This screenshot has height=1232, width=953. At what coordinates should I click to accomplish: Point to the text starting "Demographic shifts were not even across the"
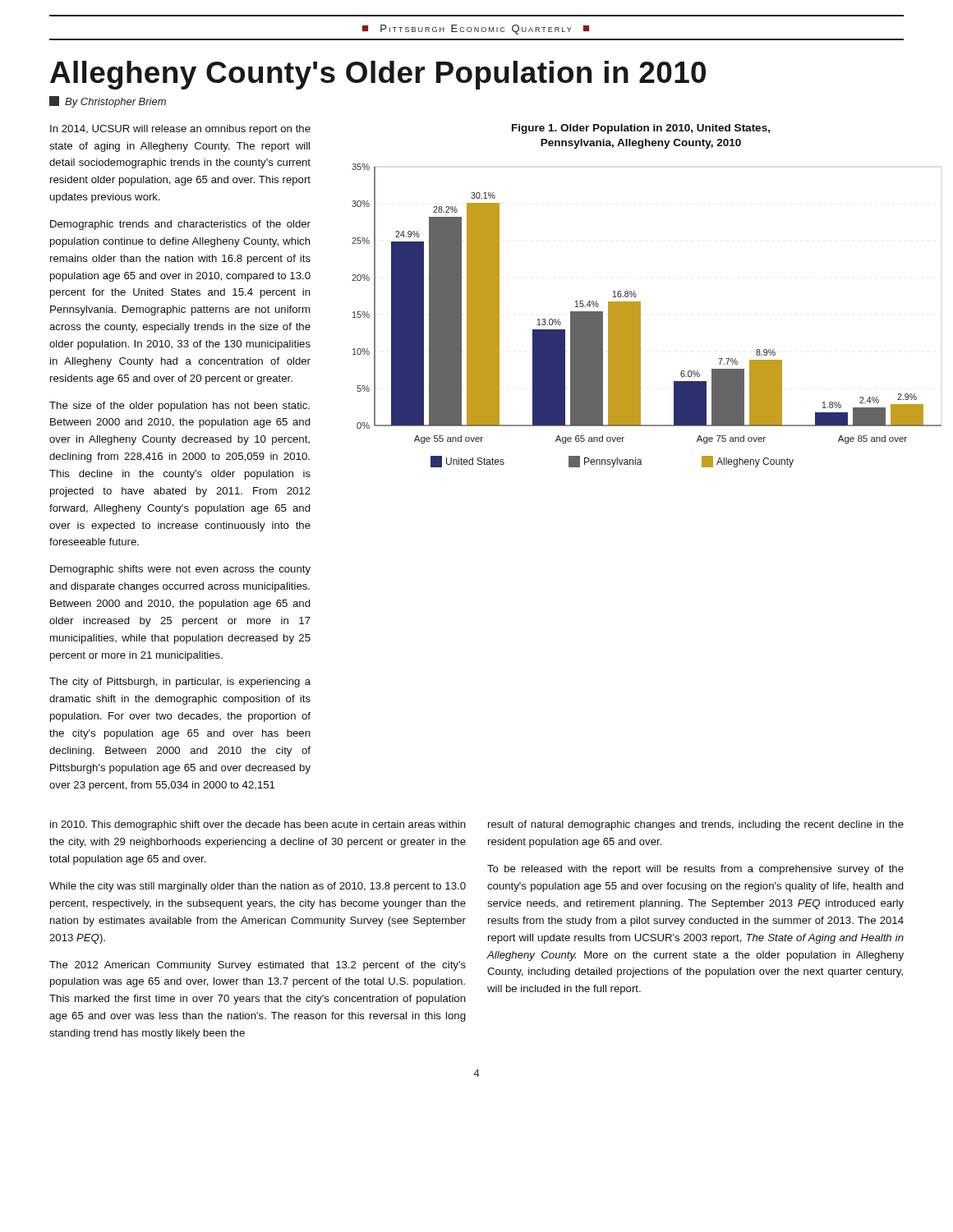click(180, 612)
